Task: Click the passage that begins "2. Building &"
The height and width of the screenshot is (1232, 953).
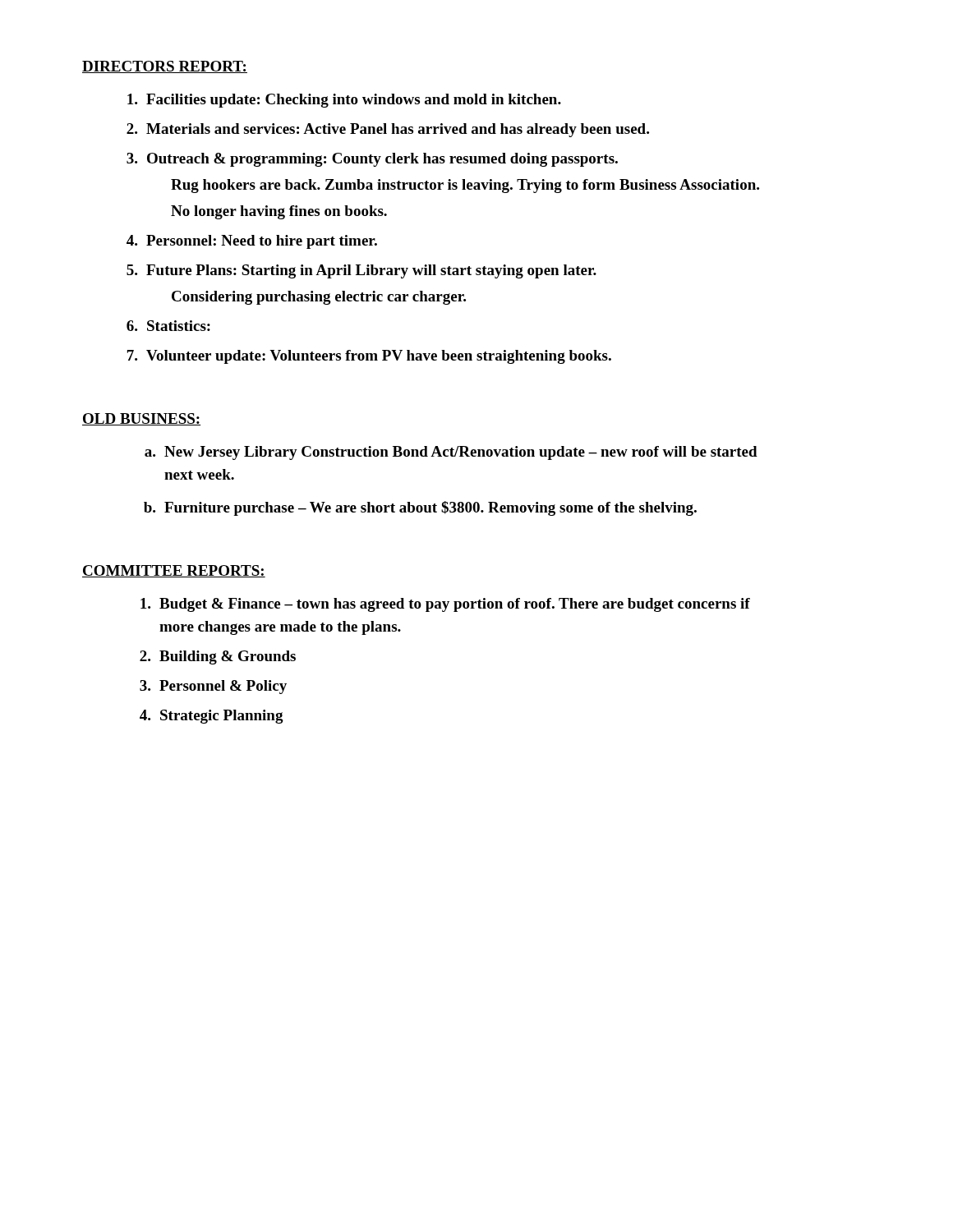Action: [218, 657]
